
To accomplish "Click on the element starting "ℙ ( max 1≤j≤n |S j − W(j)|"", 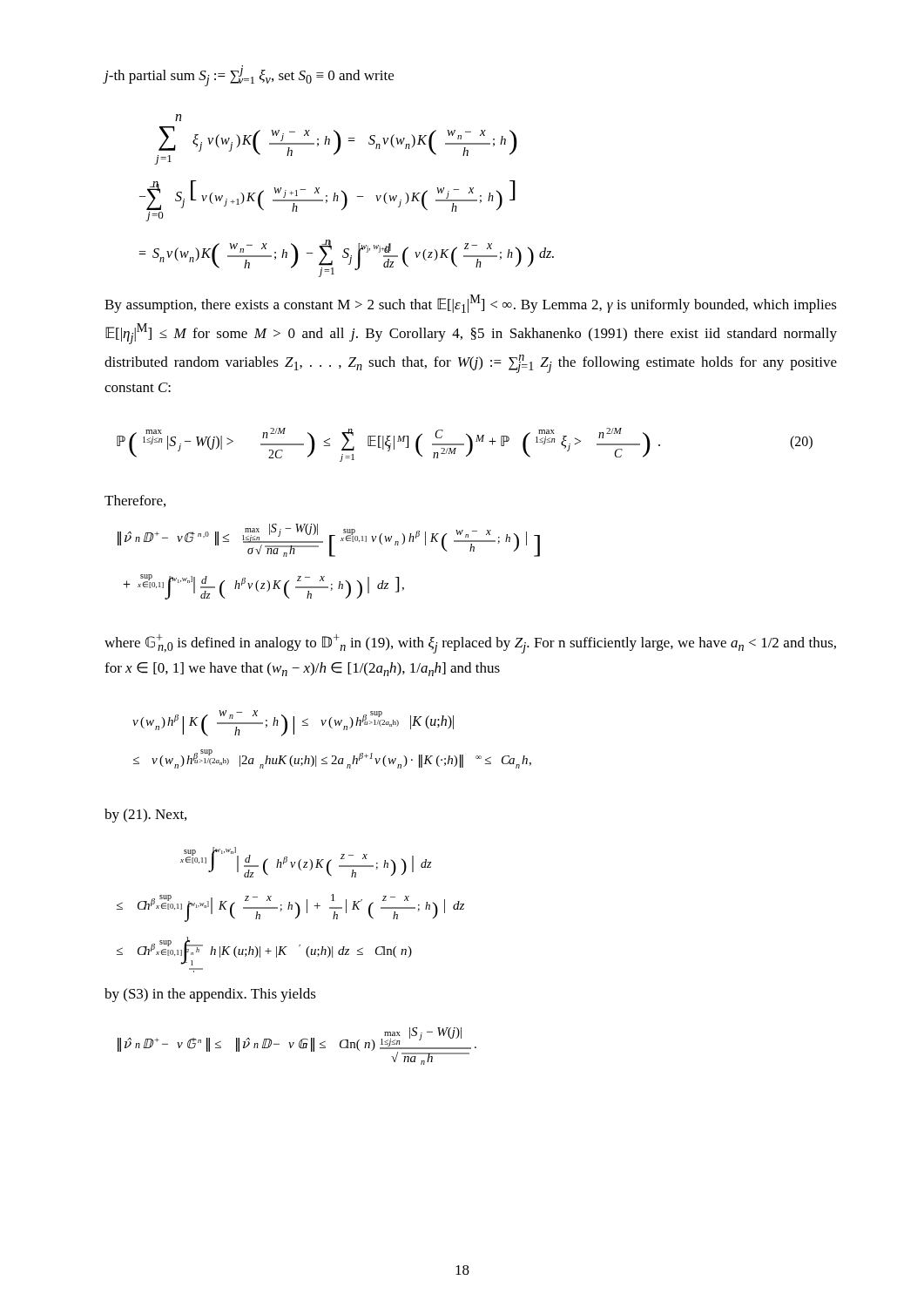I will coord(471,443).
